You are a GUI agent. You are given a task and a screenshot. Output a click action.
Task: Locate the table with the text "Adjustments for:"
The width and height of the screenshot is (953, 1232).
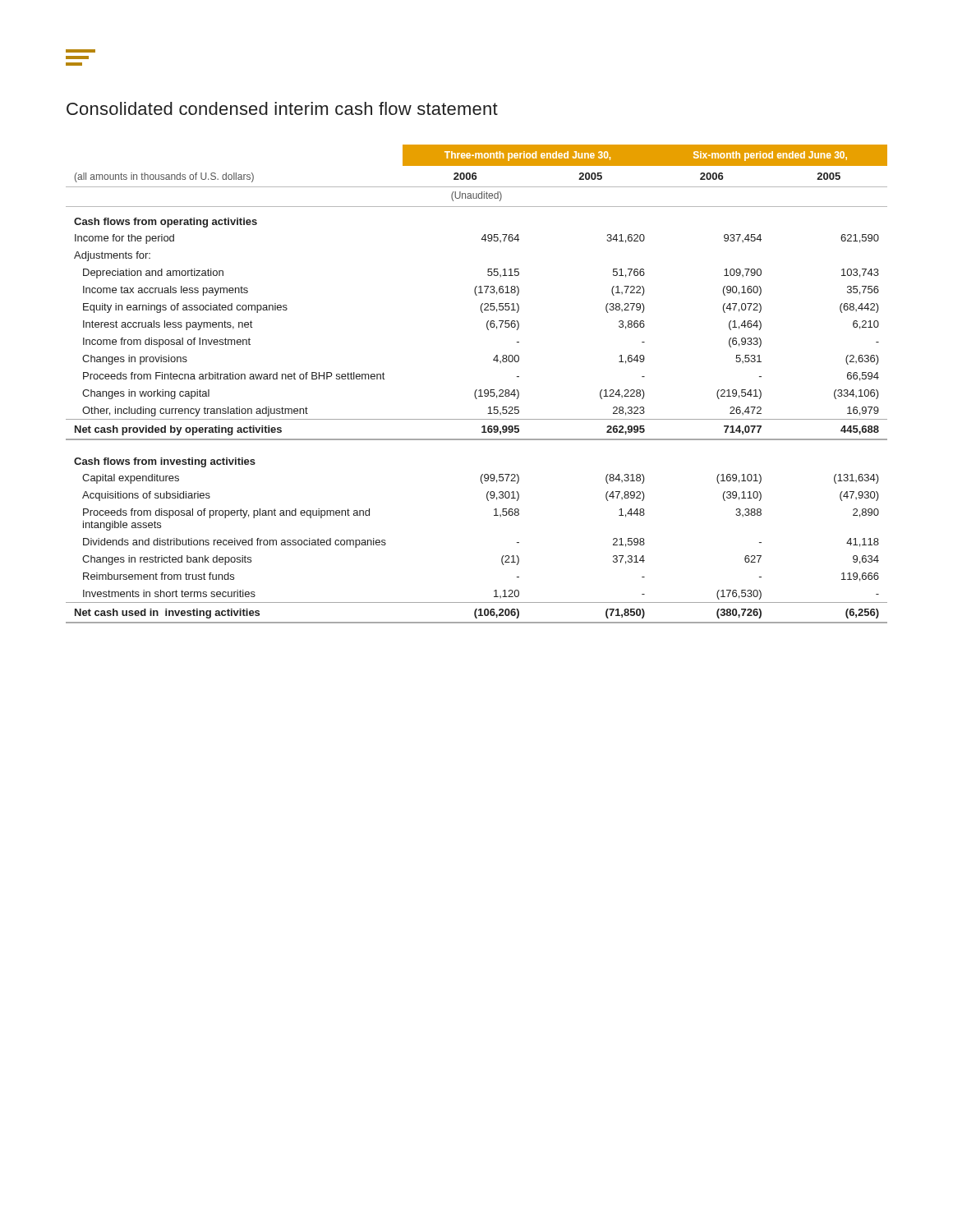pos(476,384)
